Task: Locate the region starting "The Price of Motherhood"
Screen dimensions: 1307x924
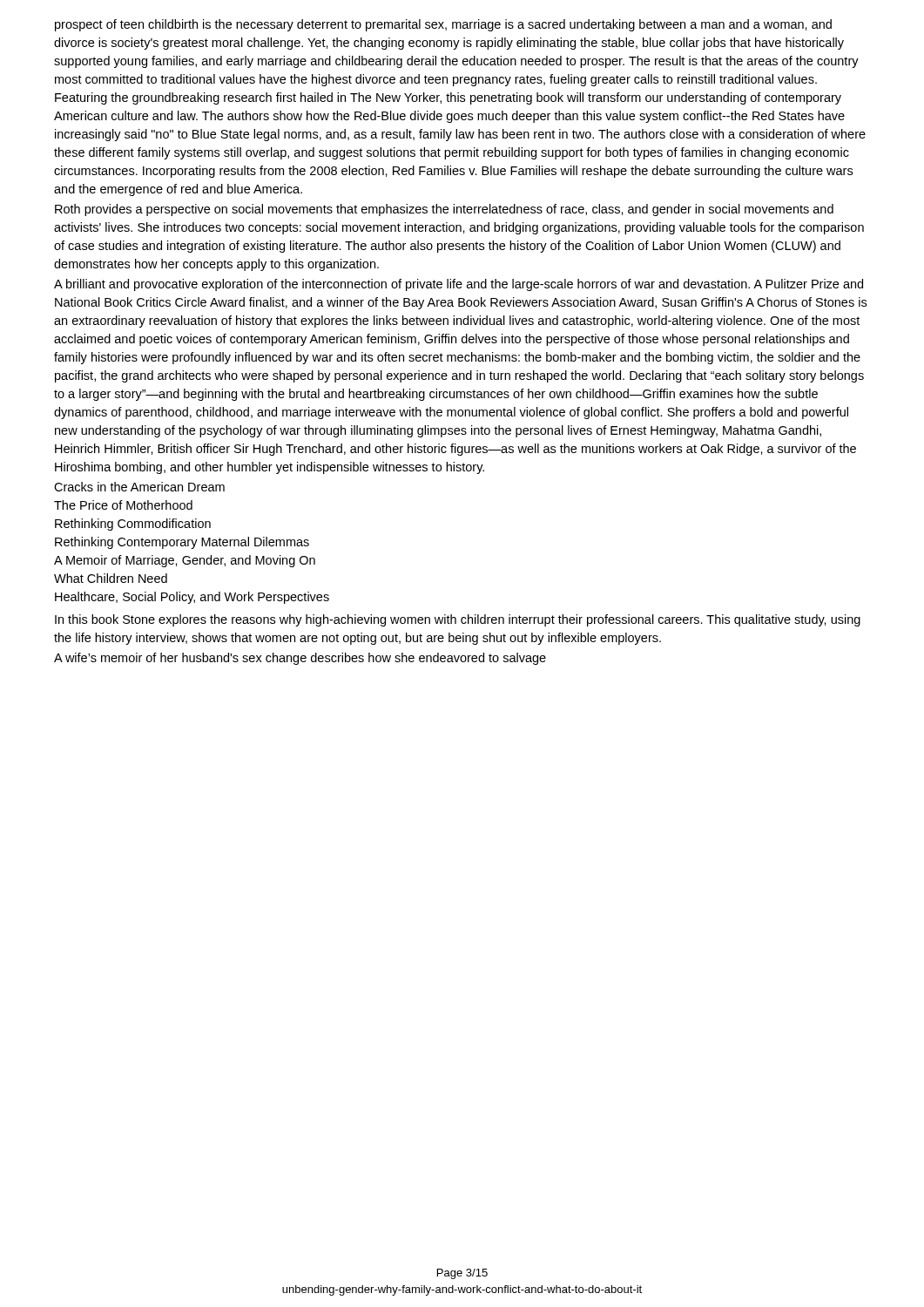Action: coord(123,506)
